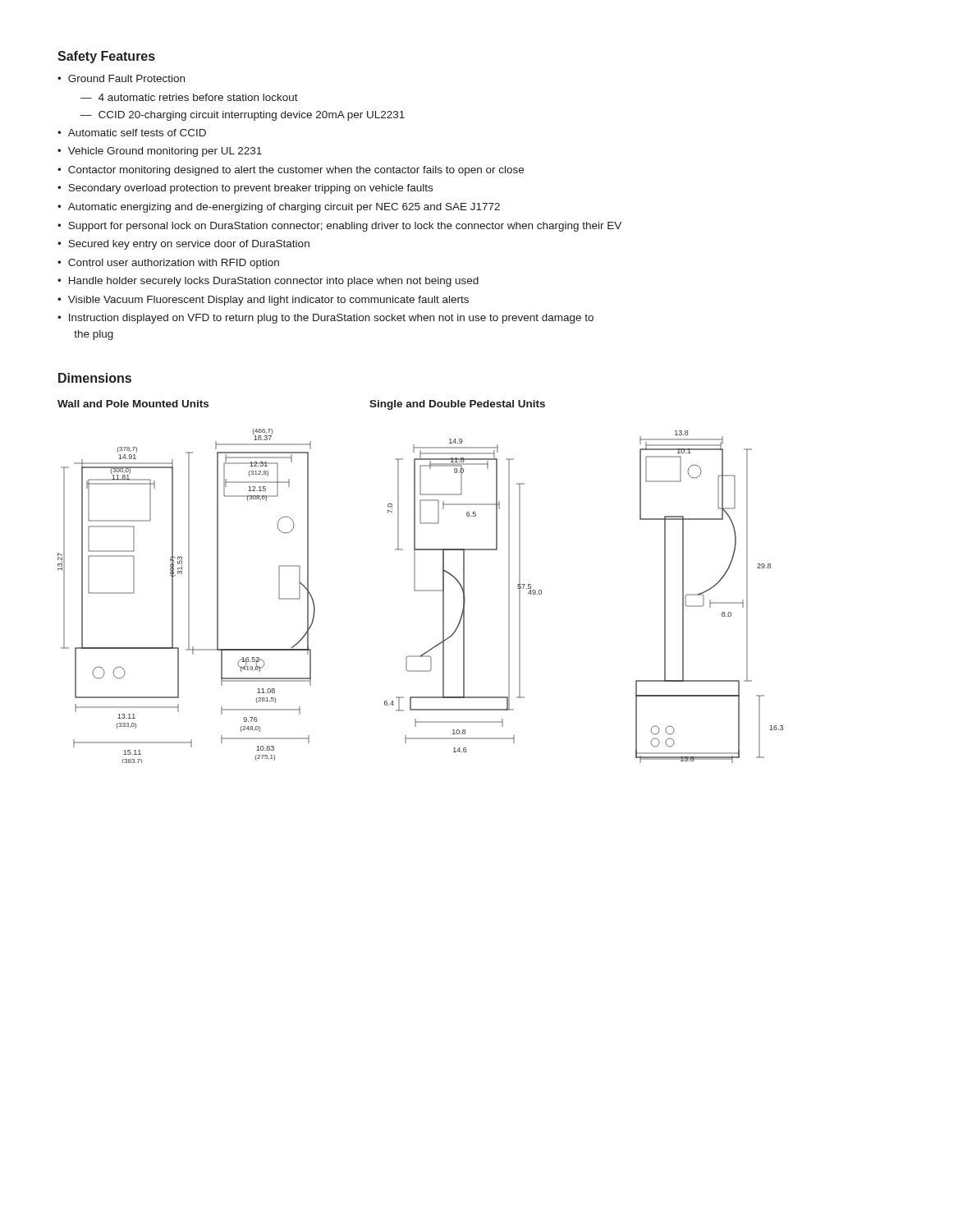Viewport: 958px width, 1232px height.
Task: Find the block on this page that starts "•Control user authorization with RFID"
Action: point(169,262)
